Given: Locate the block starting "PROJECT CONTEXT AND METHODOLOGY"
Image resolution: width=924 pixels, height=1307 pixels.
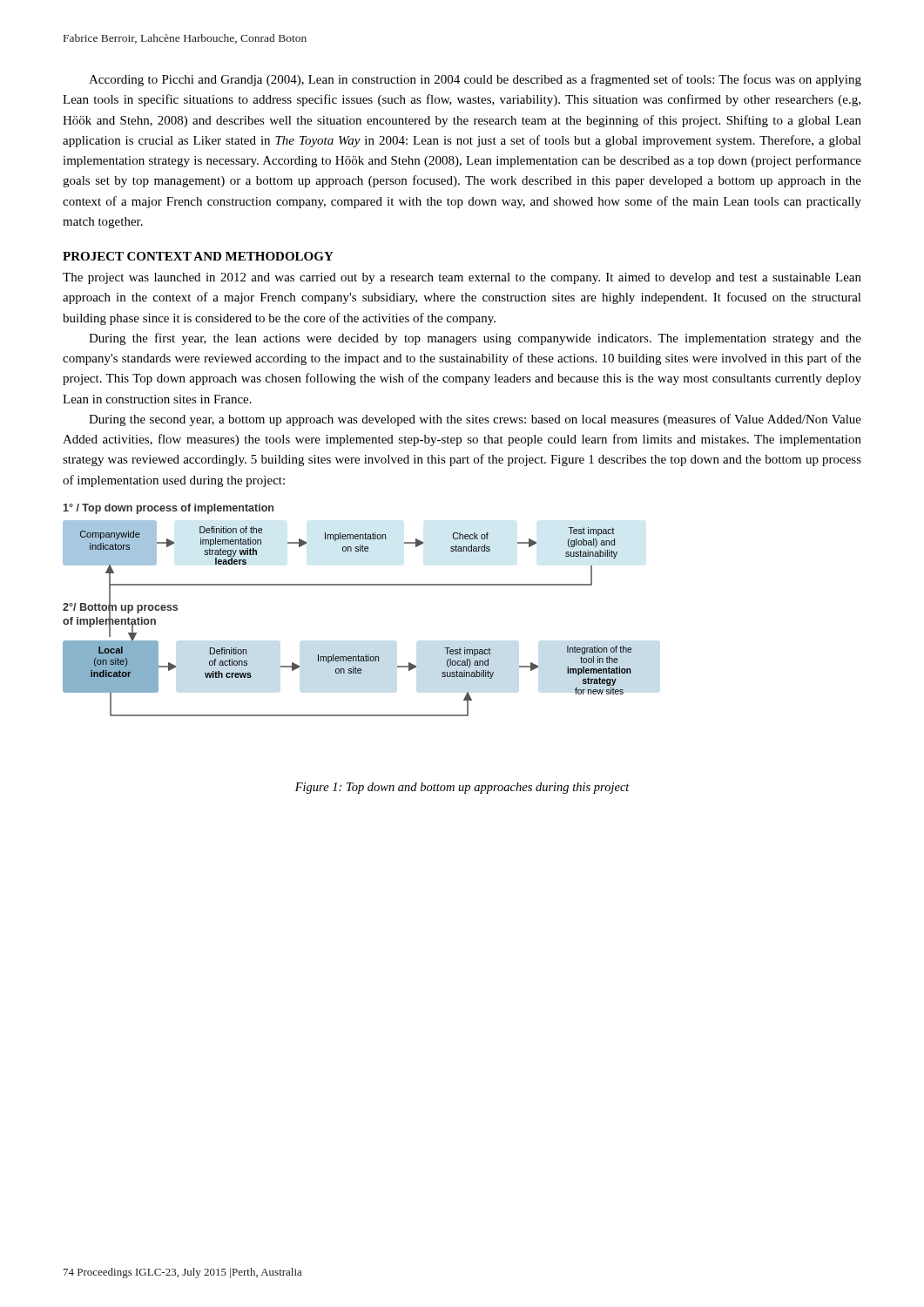Looking at the screenshot, I should click(198, 256).
